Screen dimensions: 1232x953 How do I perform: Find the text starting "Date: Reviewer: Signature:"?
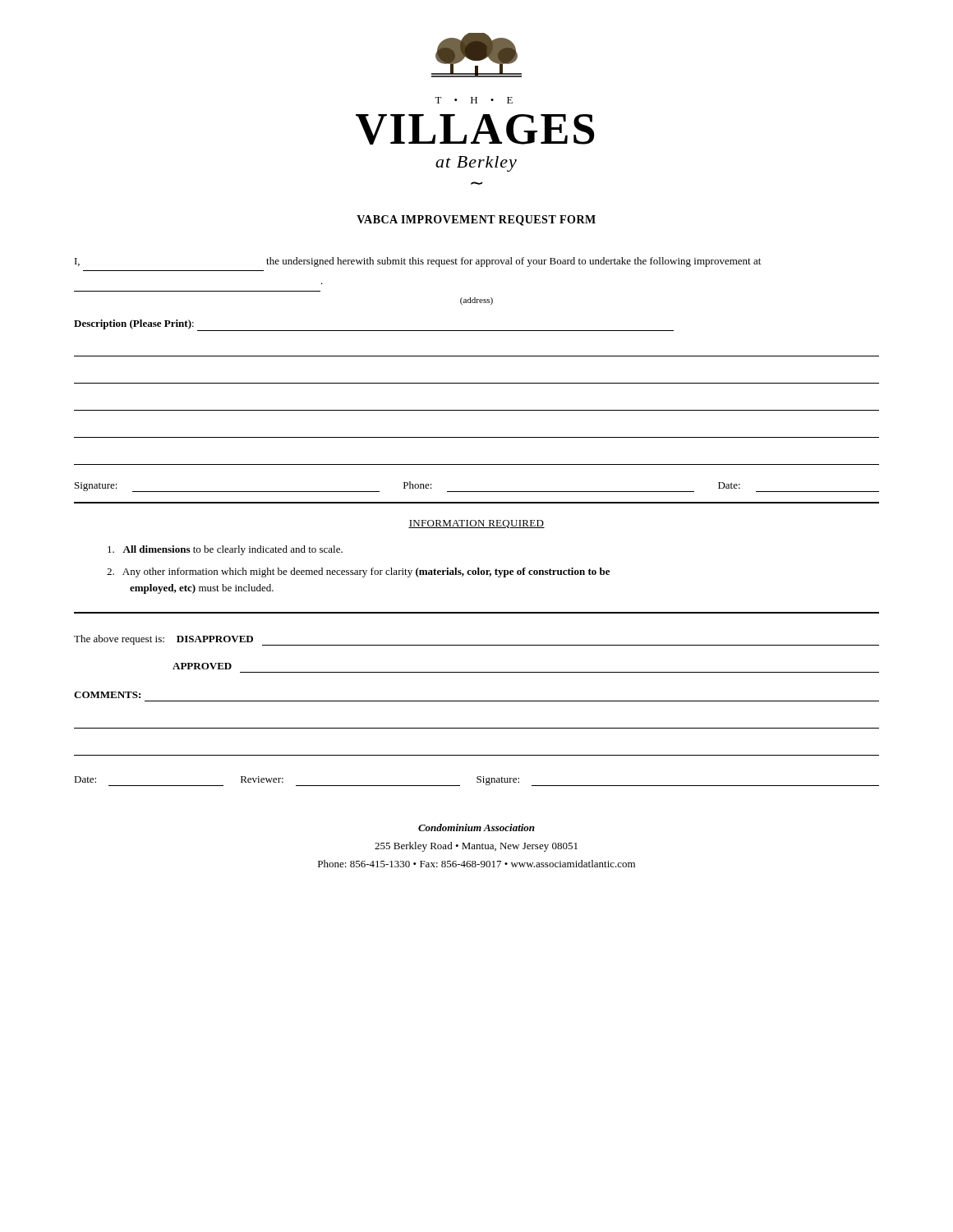click(476, 778)
